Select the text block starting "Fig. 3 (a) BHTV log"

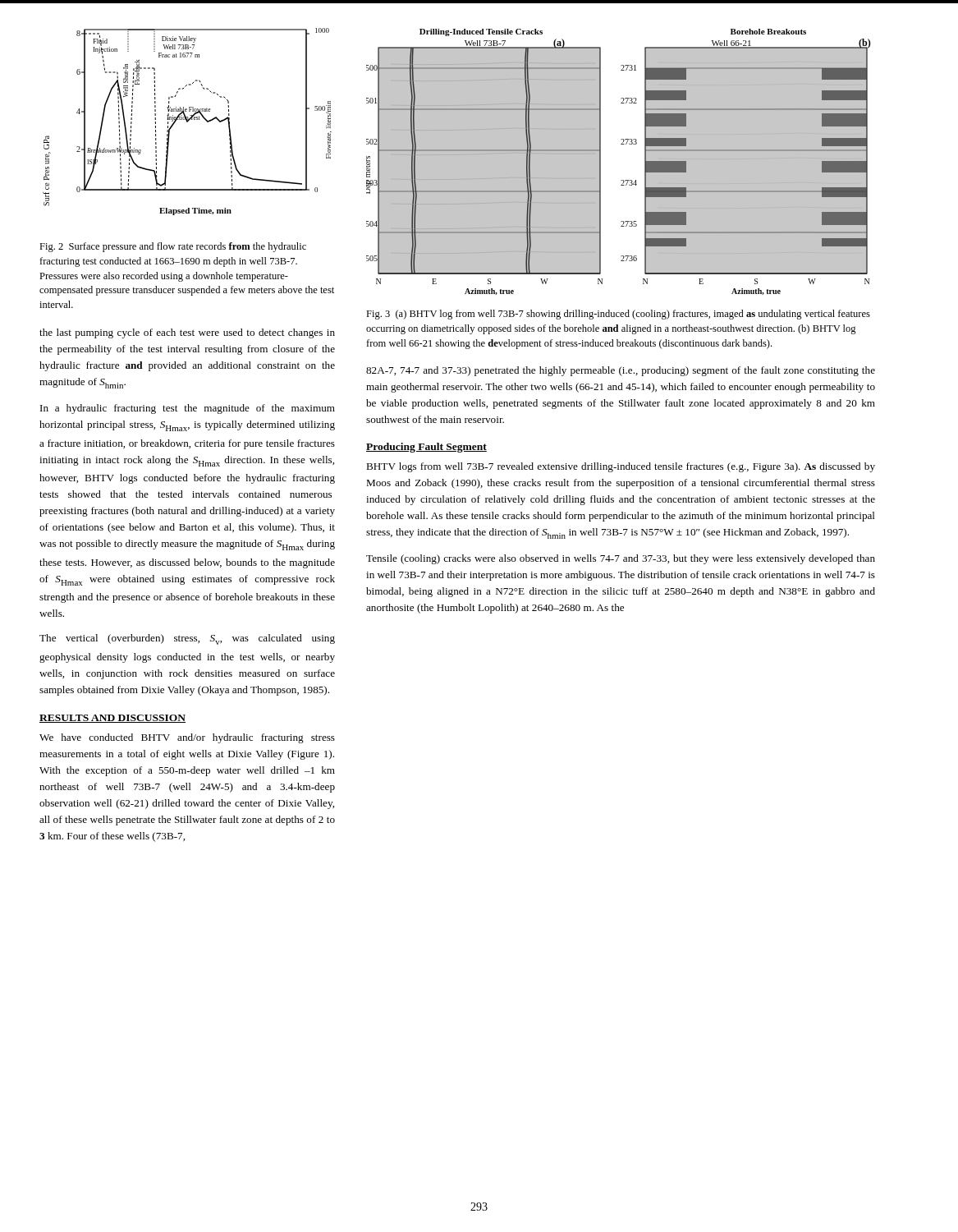[618, 328]
